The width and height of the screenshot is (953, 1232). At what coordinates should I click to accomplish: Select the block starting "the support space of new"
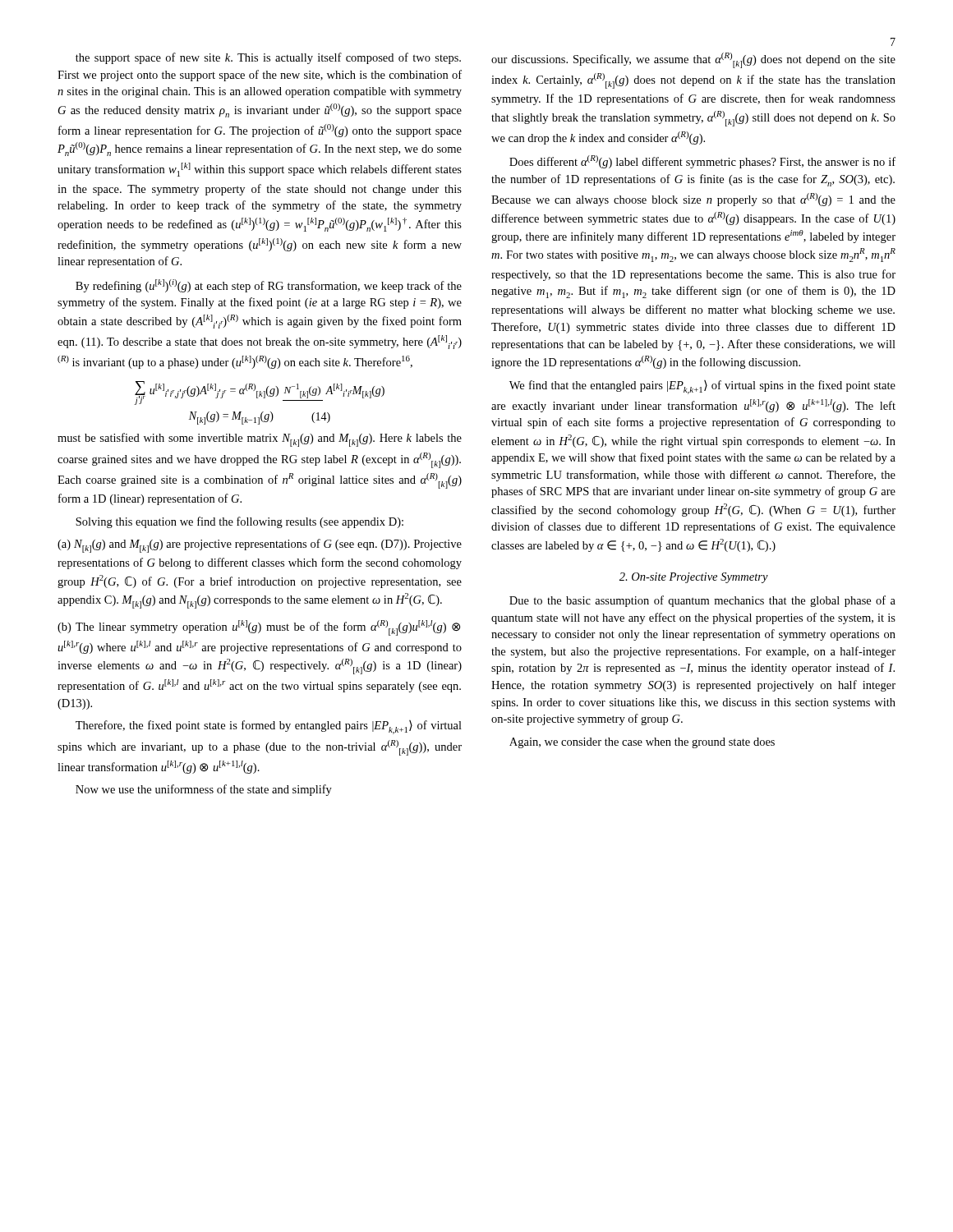(260, 160)
